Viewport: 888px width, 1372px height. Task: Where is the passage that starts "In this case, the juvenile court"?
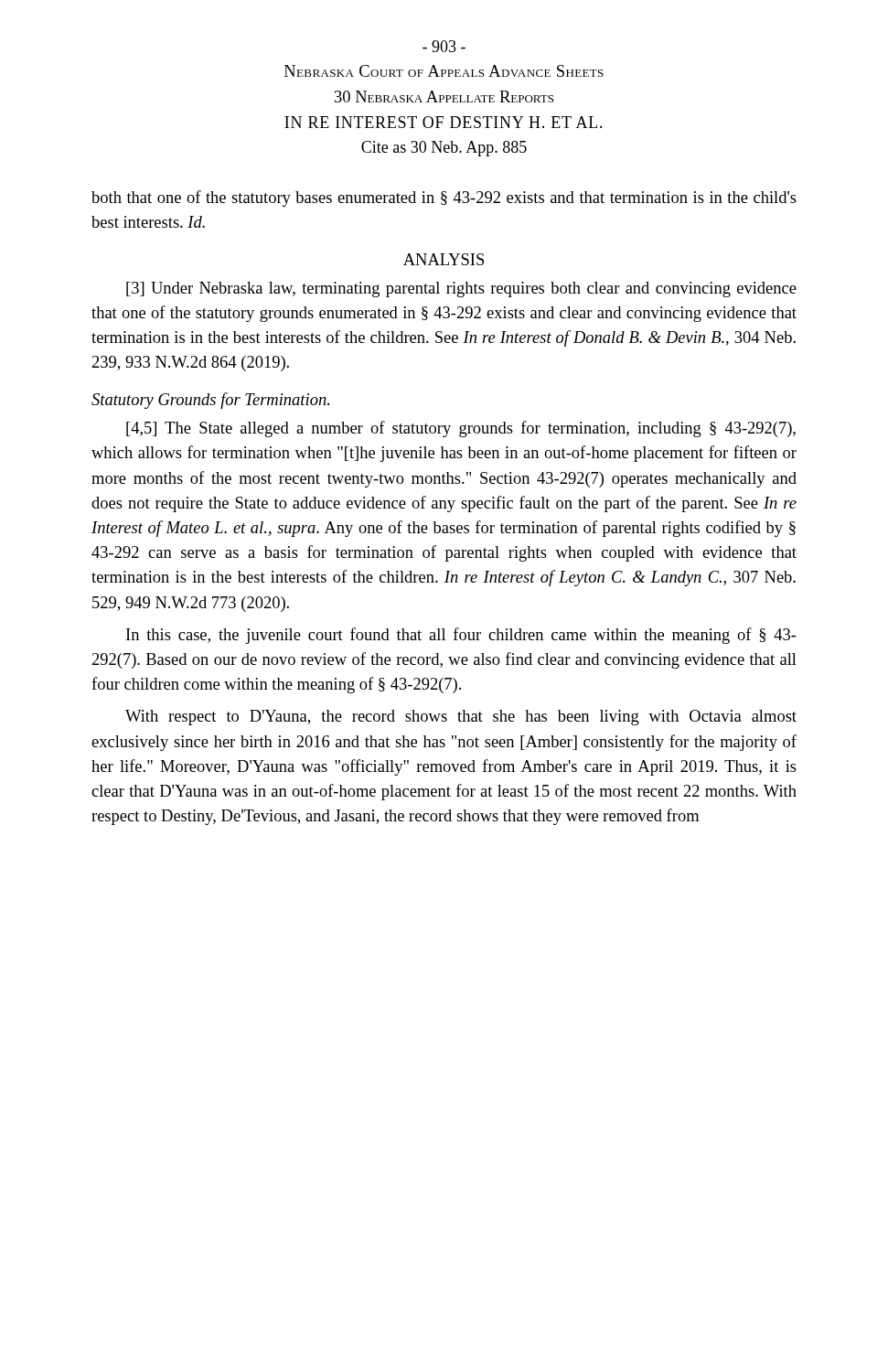(444, 659)
